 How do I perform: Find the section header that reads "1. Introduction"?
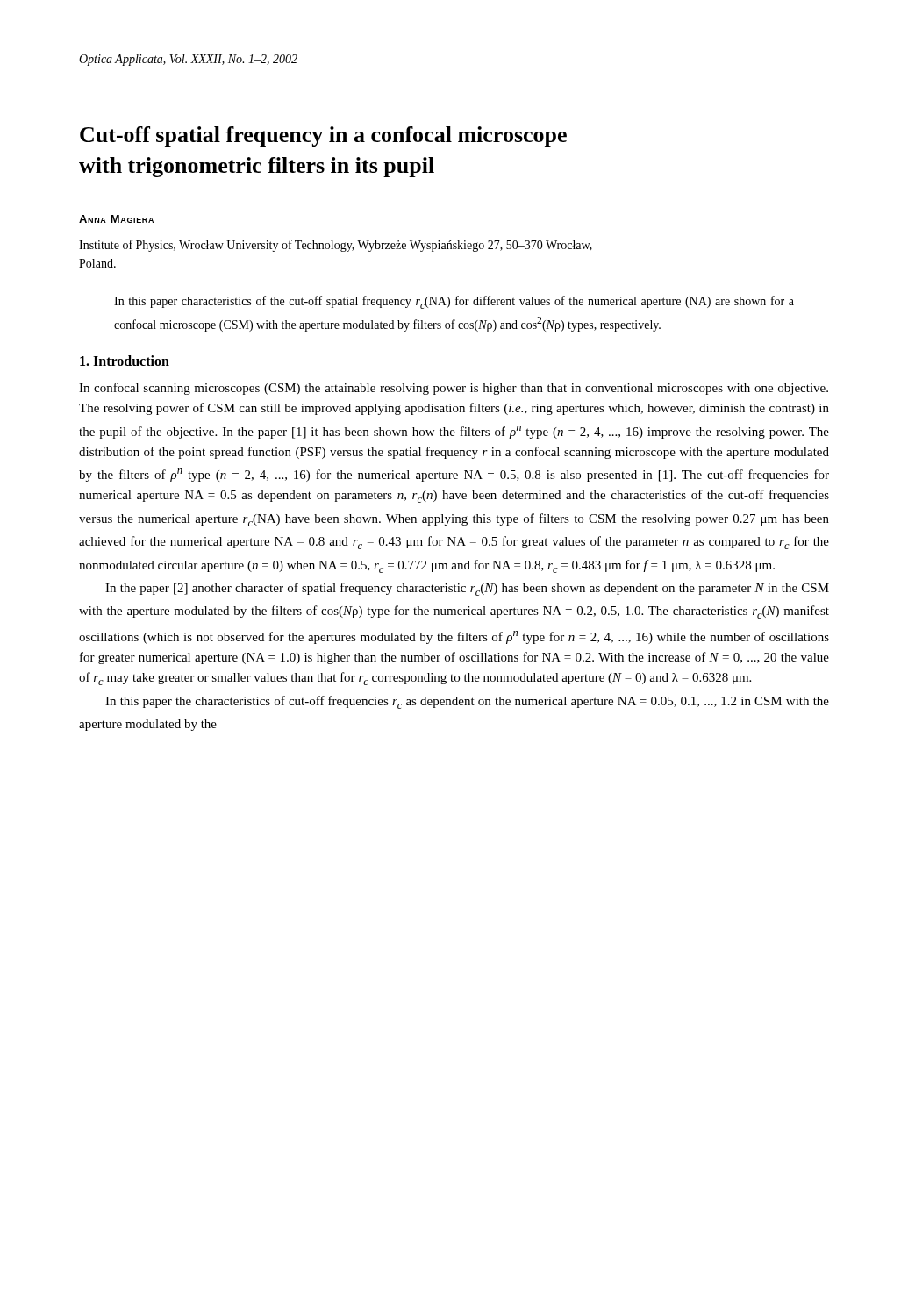pyautogui.click(x=124, y=361)
